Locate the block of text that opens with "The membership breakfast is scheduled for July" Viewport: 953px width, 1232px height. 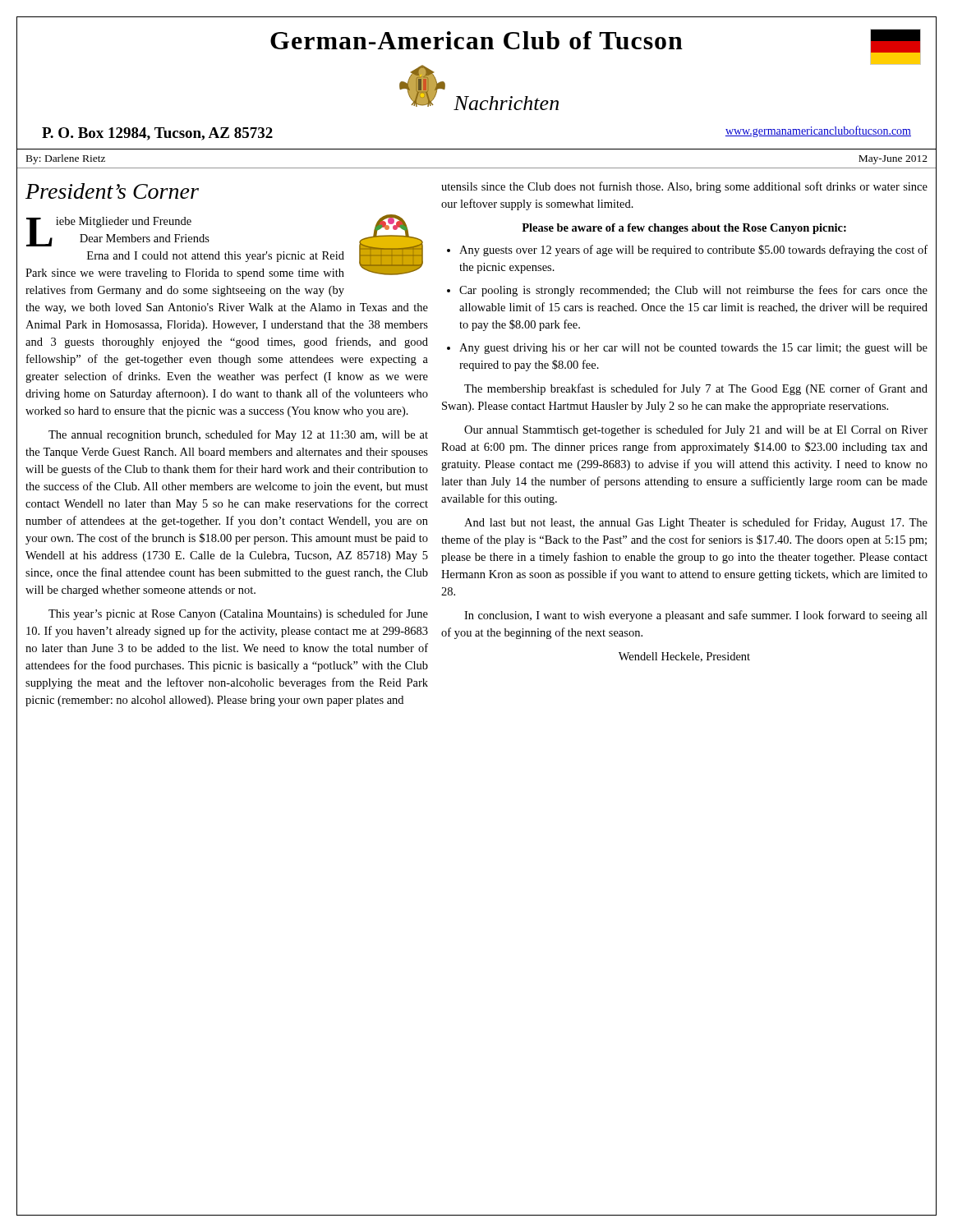[x=684, y=397]
